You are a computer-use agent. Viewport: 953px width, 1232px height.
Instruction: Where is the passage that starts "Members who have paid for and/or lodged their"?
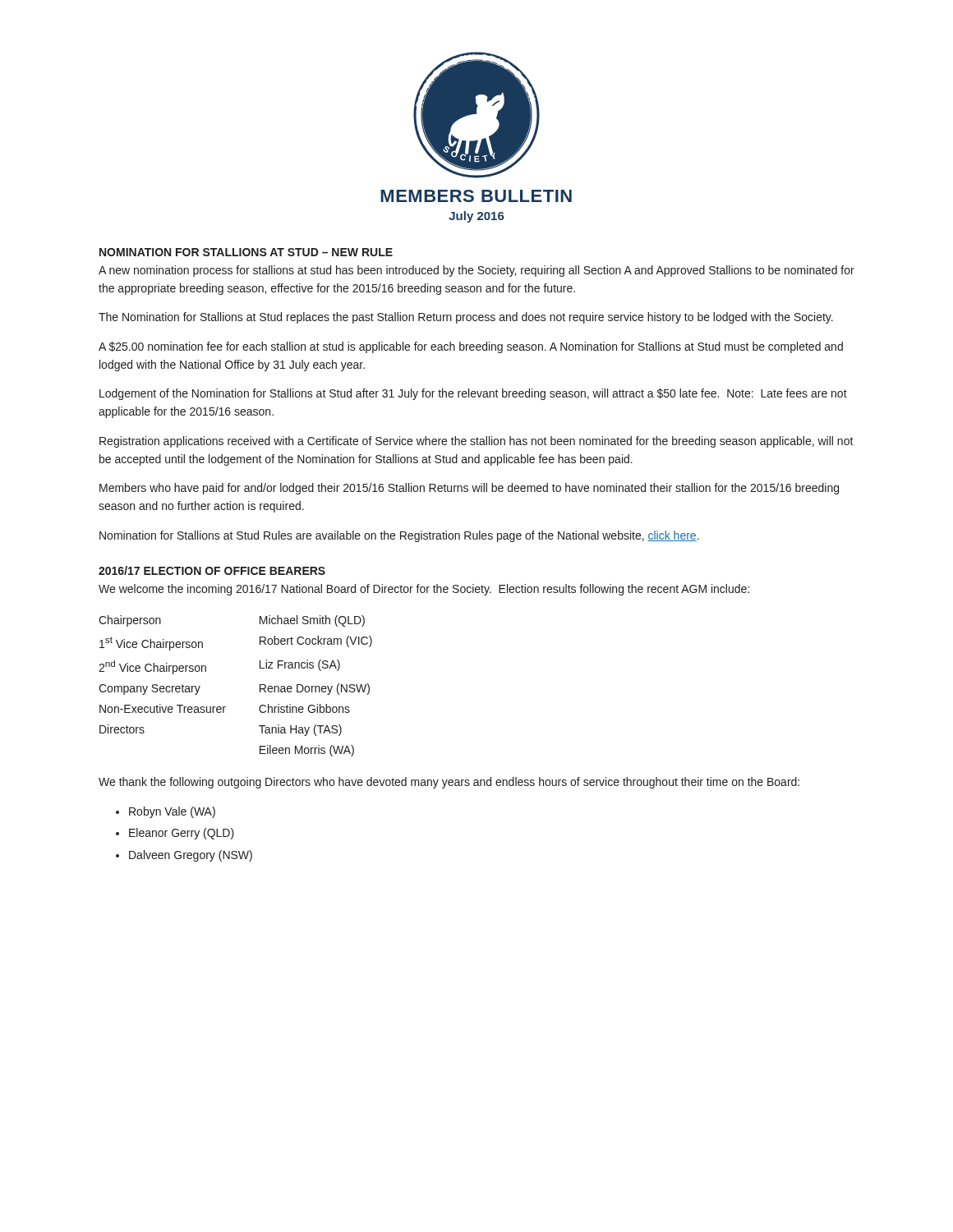coord(469,497)
